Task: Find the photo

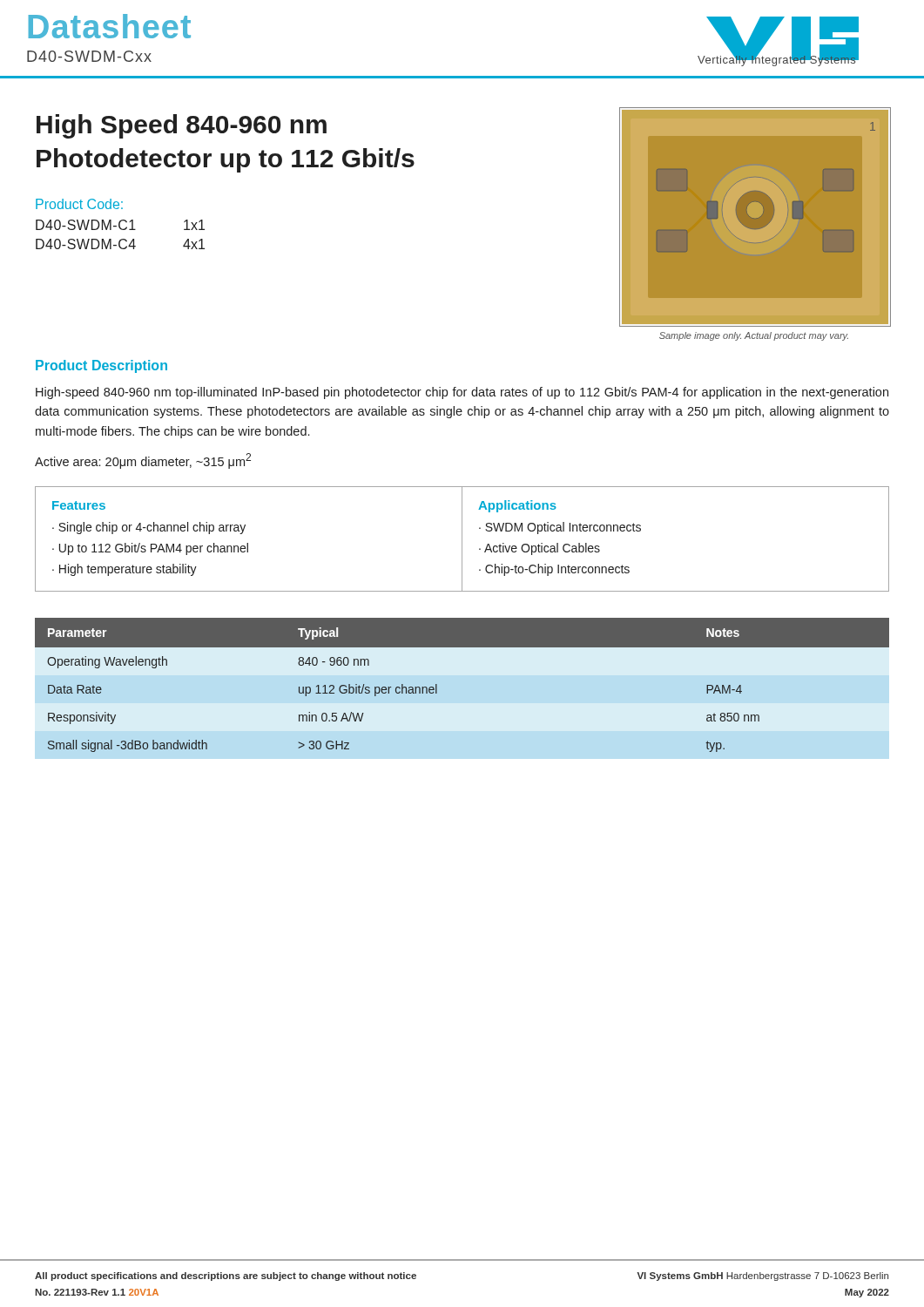Action: click(x=754, y=224)
